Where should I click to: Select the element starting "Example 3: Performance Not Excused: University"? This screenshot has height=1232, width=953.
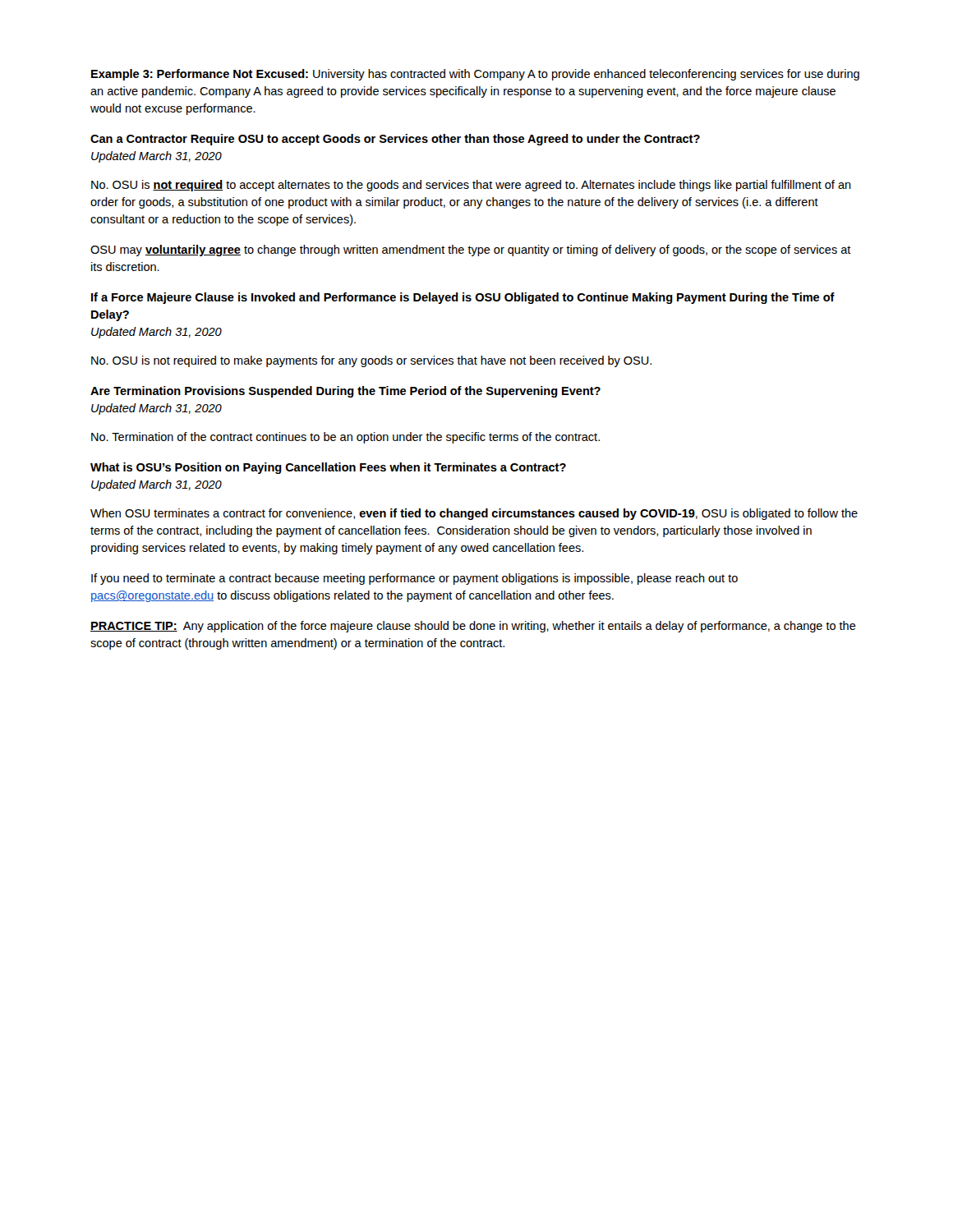(x=475, y=91)
